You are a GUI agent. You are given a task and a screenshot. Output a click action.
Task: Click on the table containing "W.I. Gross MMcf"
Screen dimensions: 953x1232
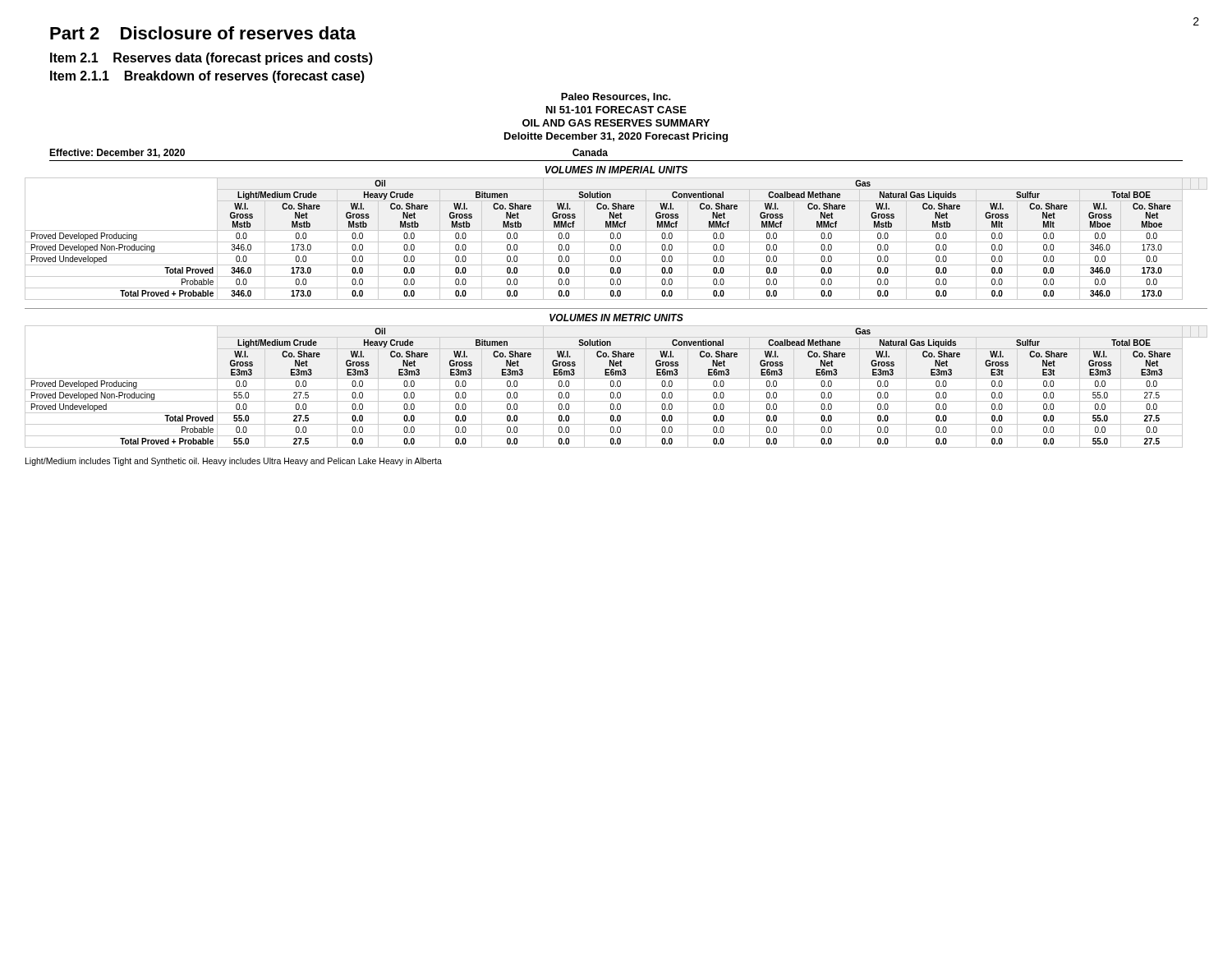[x=616, y=239]
